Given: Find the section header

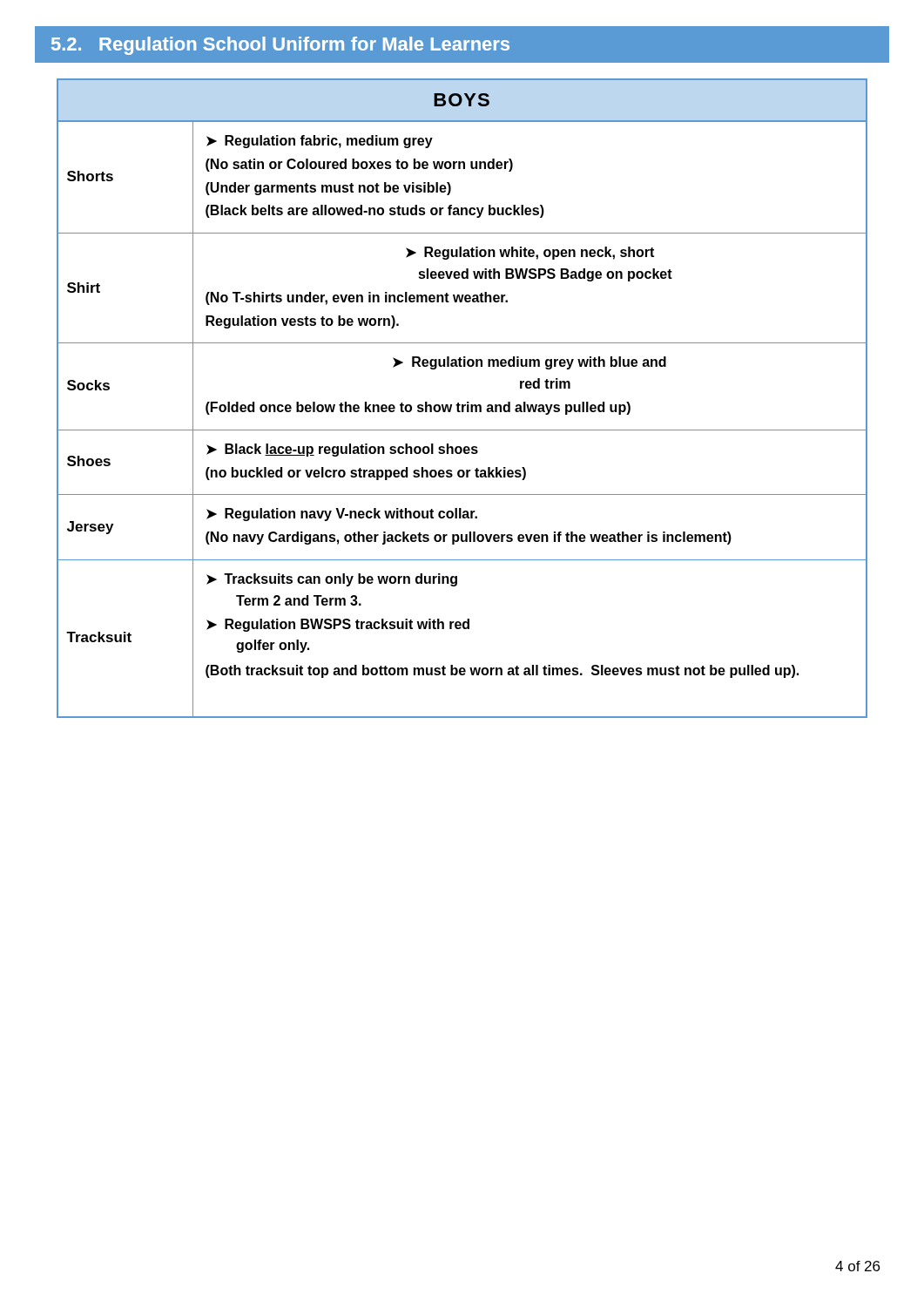Looking at the screenshot, I should [280, 44].
